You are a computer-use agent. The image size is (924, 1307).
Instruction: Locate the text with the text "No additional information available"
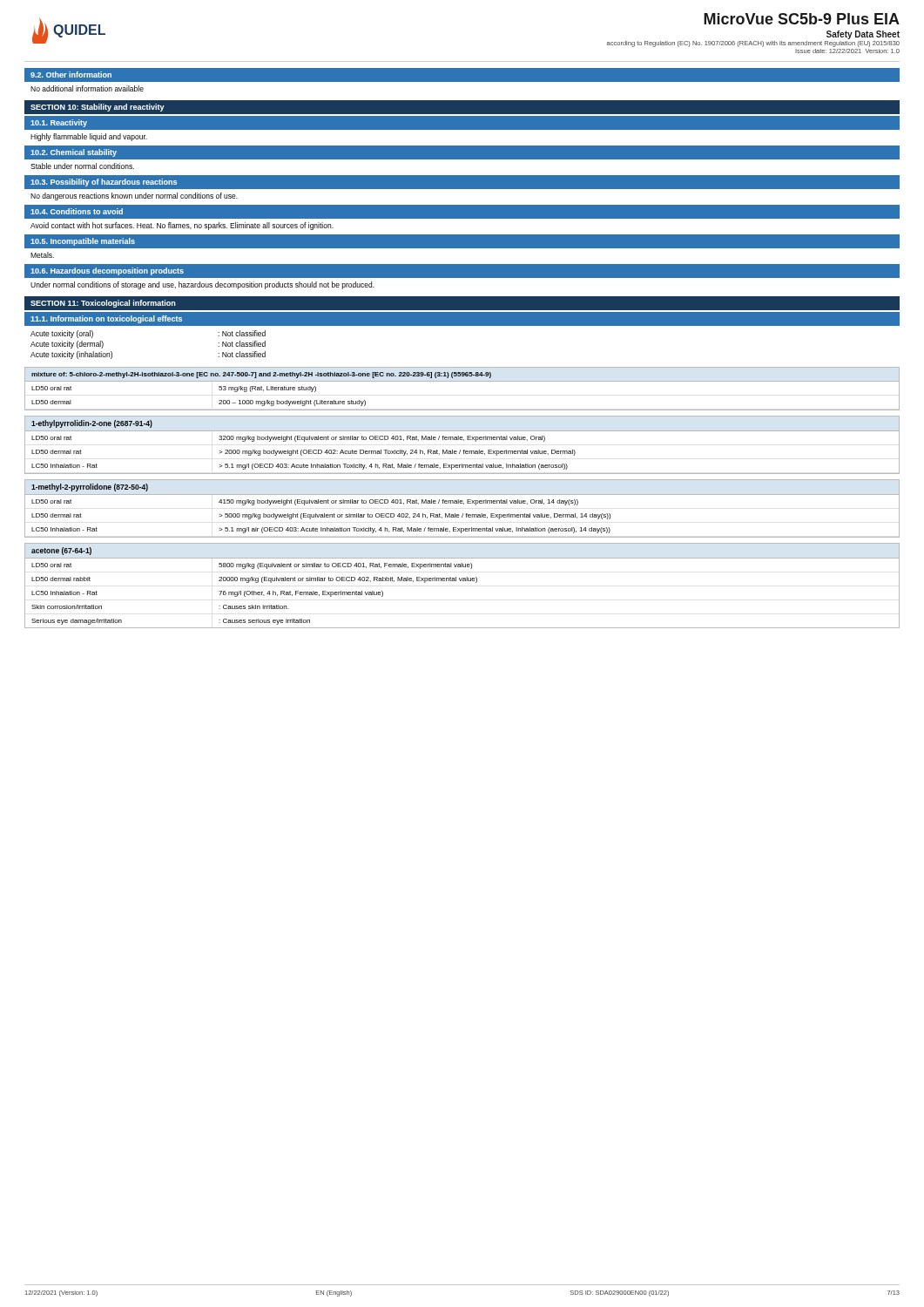pos(87,89)
